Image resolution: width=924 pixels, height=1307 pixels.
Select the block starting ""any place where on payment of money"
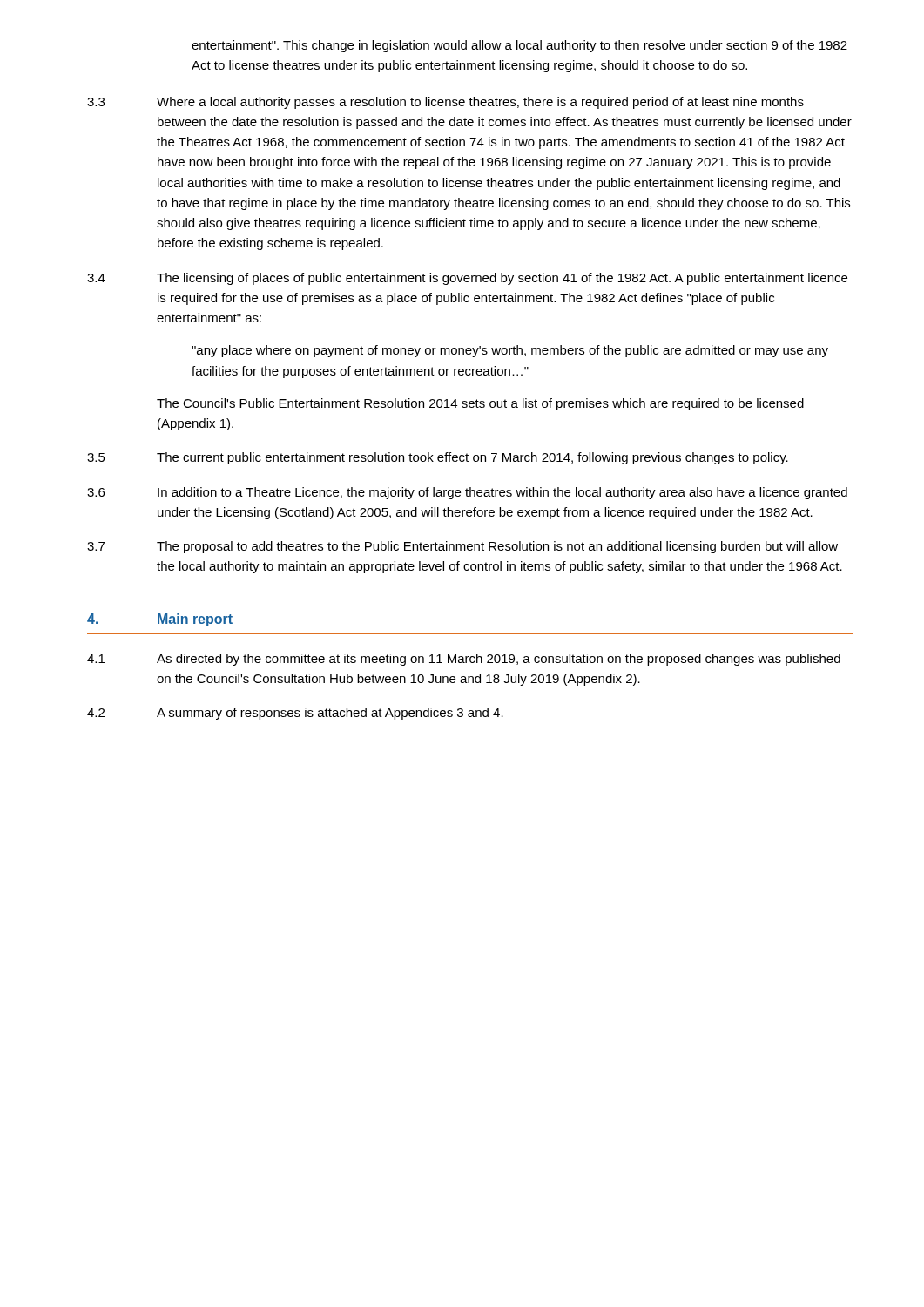point(510,360)
